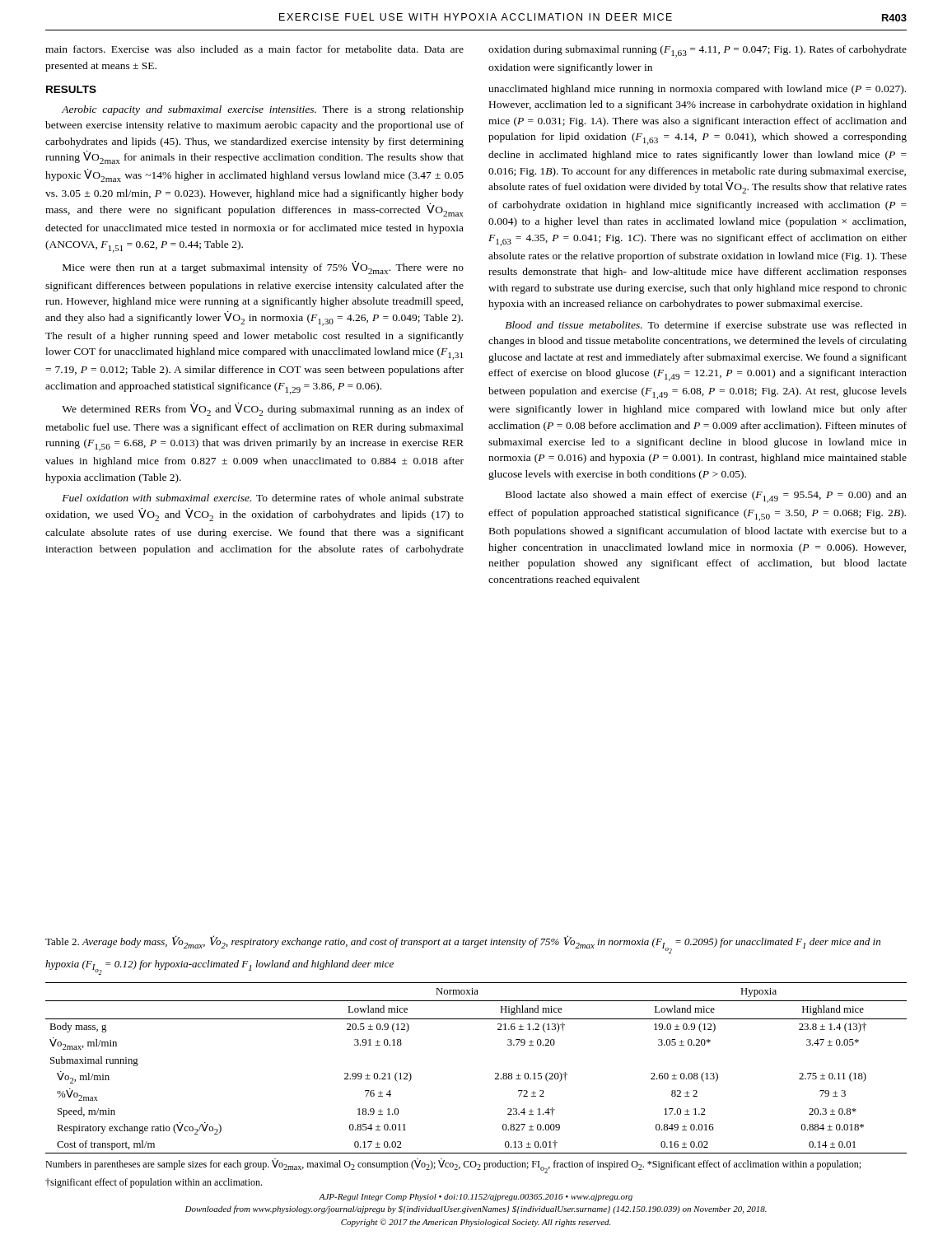Where is the passage that starts "Aerobic capacity and"?
The width and height of the screenshot is (952, 1235).
254,177
